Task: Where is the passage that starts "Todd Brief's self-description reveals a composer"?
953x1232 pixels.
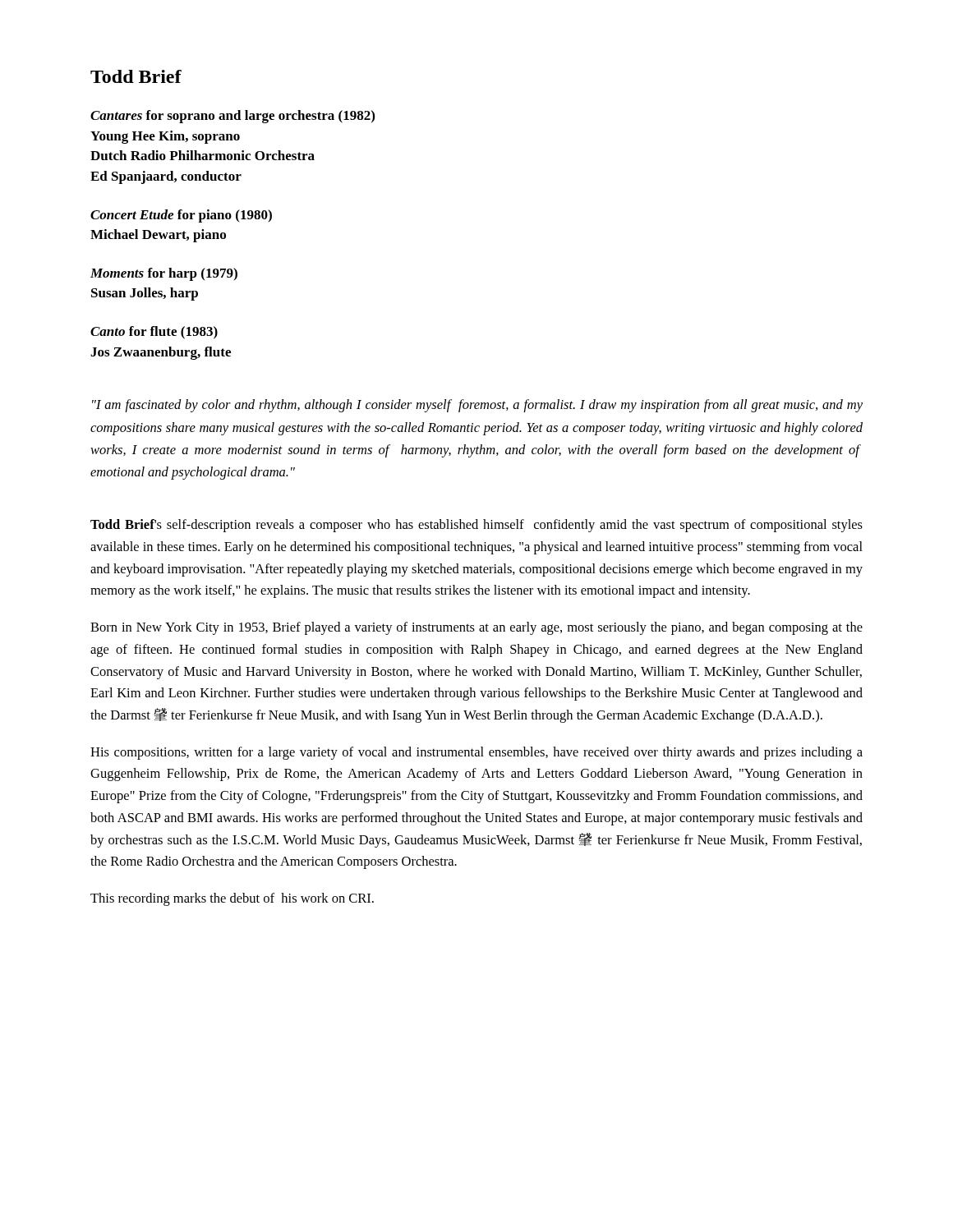Action: pyautogui.click(x=476, y=558)
